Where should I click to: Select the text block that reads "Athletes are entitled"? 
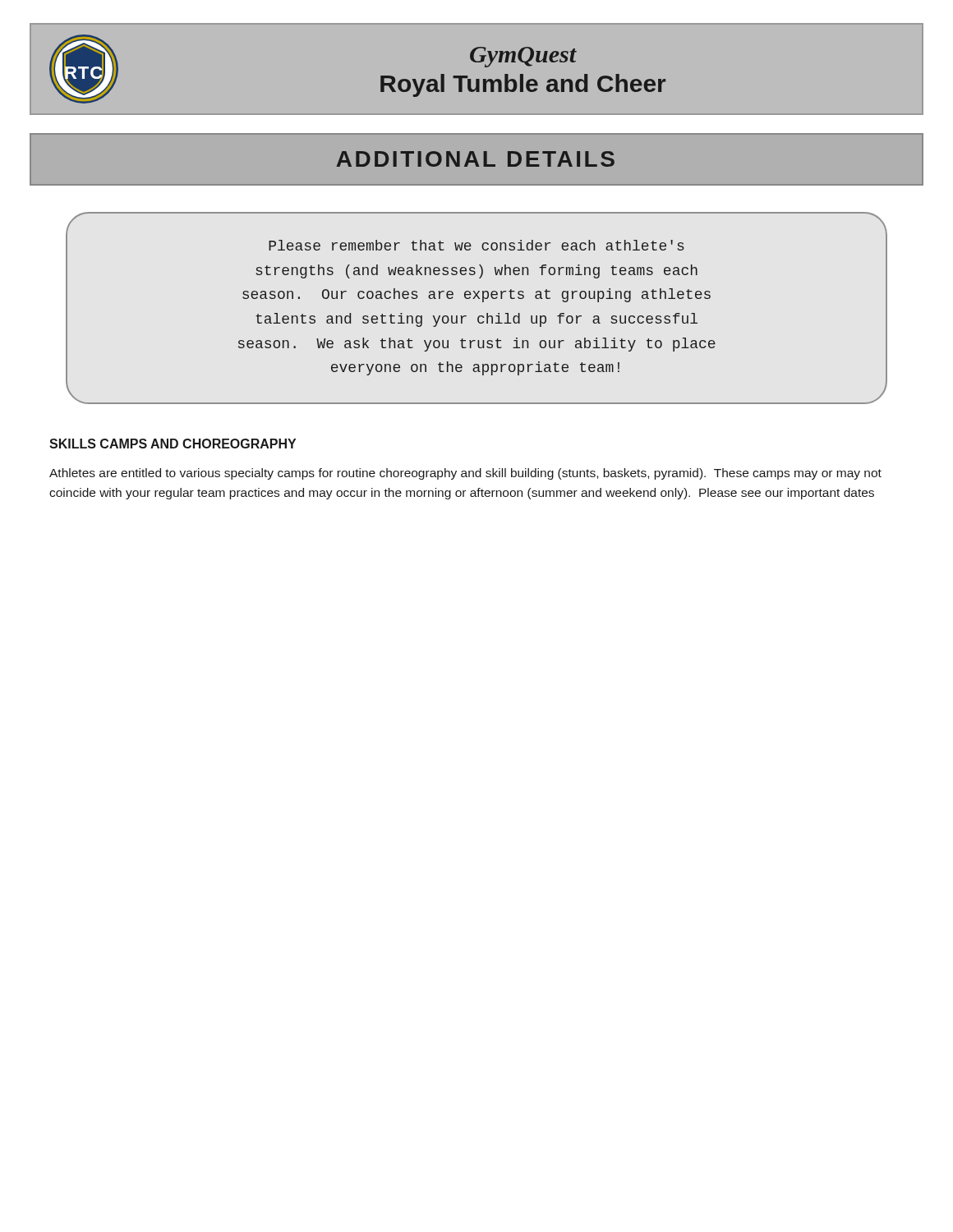[465, 483]
